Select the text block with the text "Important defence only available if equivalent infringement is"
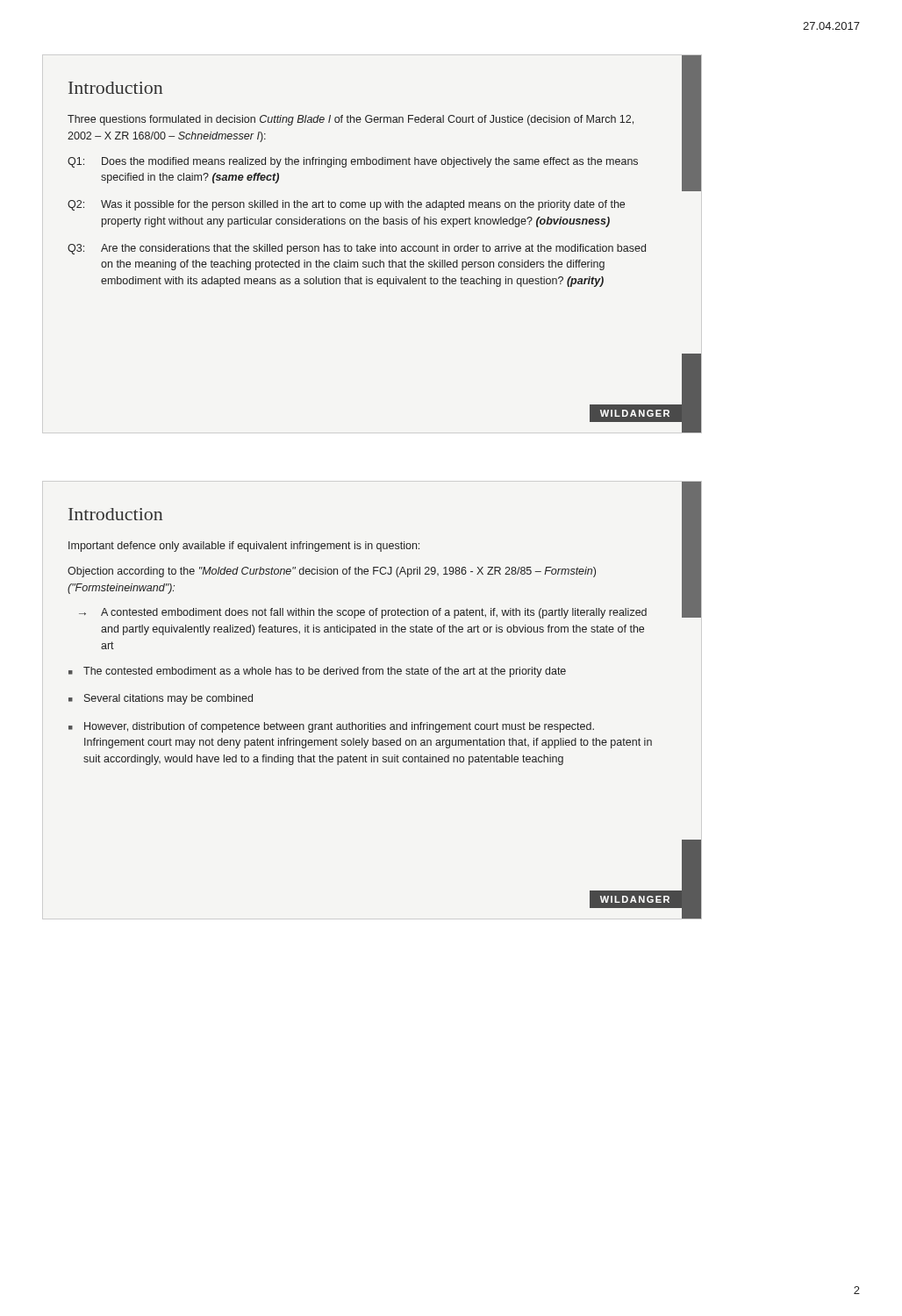This screenshot has height=1316, width=902. coord(244,546)
